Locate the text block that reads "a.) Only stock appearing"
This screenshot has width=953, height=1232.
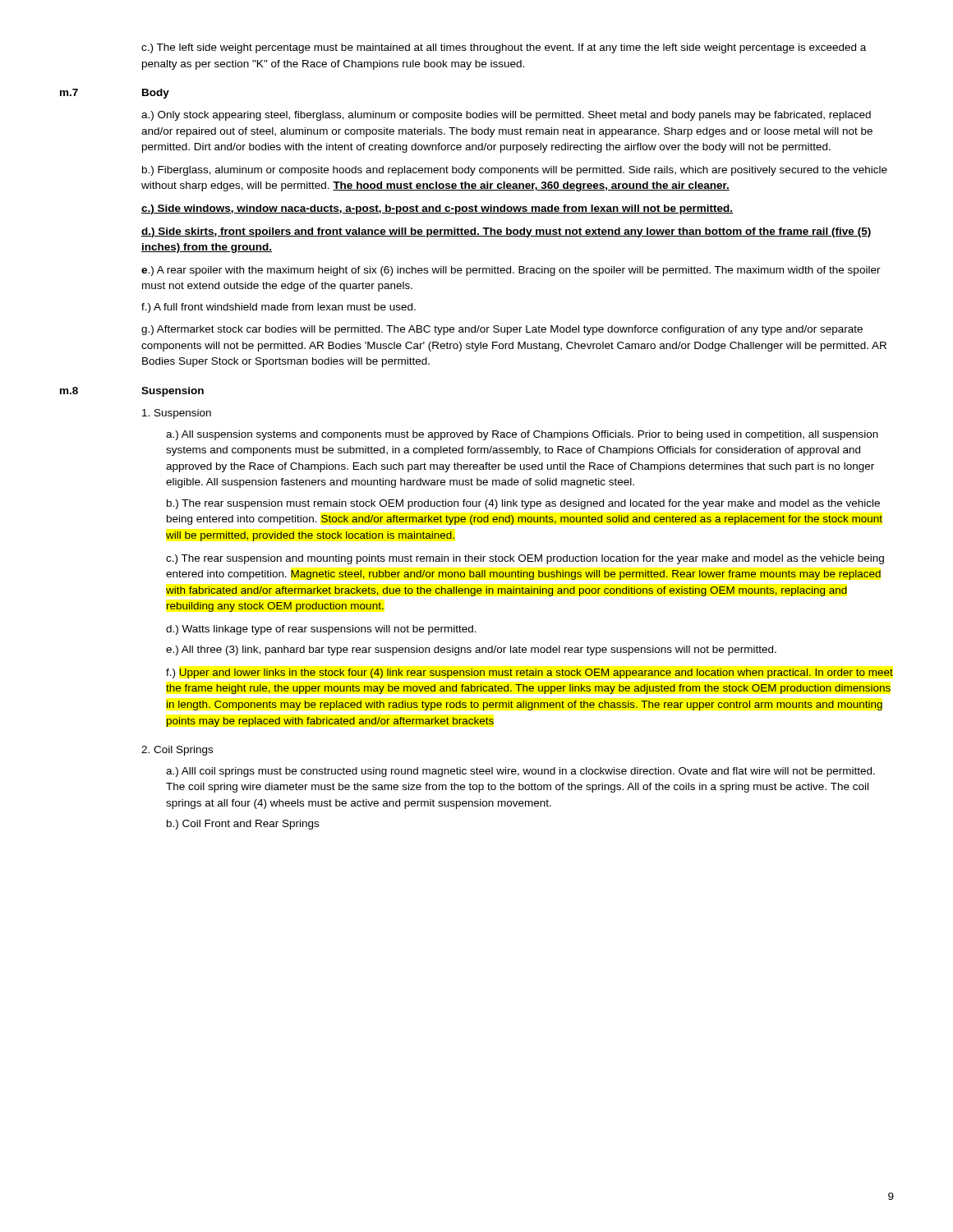click(518, 131)
